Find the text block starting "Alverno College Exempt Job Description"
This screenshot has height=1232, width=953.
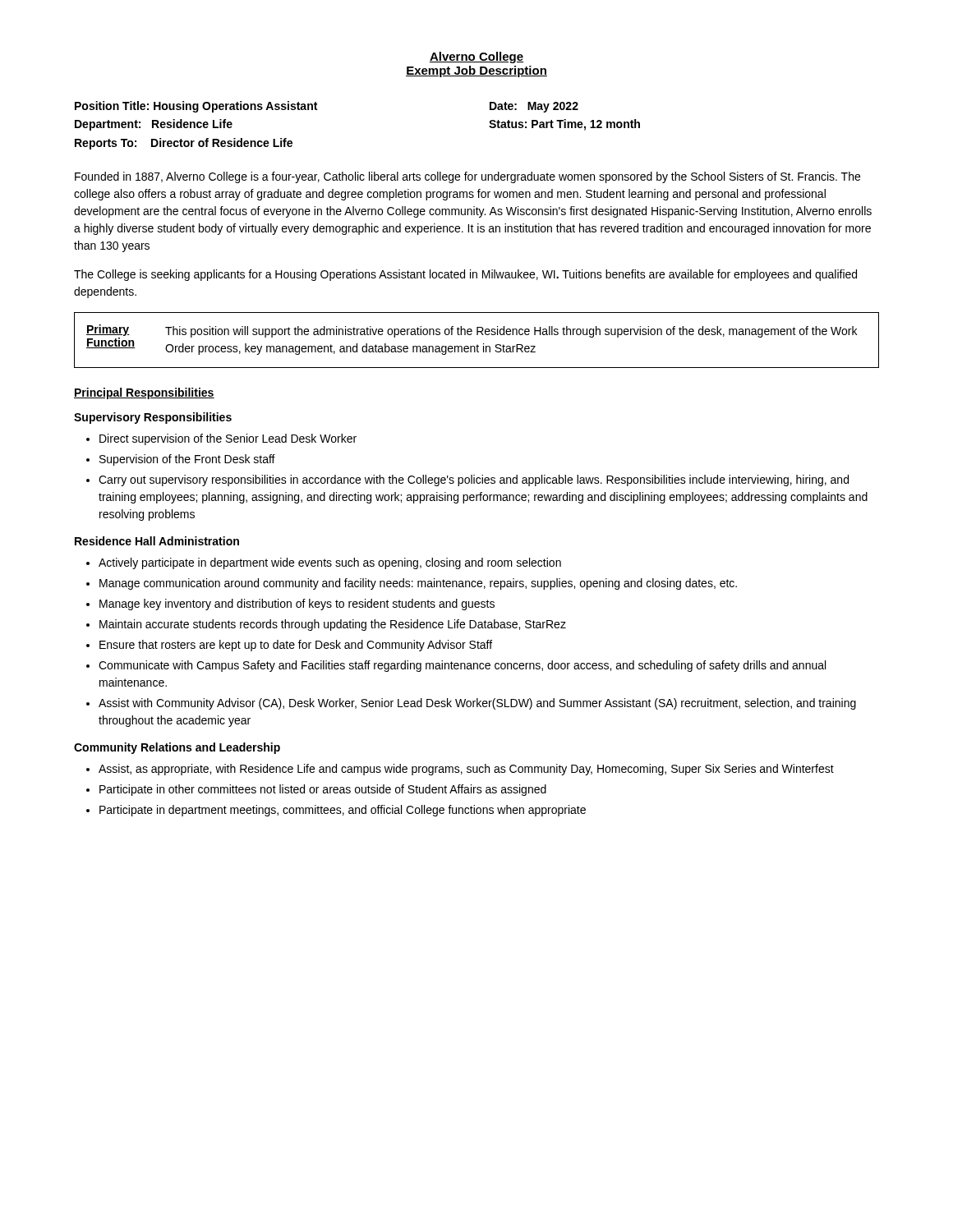click(476, 63)
